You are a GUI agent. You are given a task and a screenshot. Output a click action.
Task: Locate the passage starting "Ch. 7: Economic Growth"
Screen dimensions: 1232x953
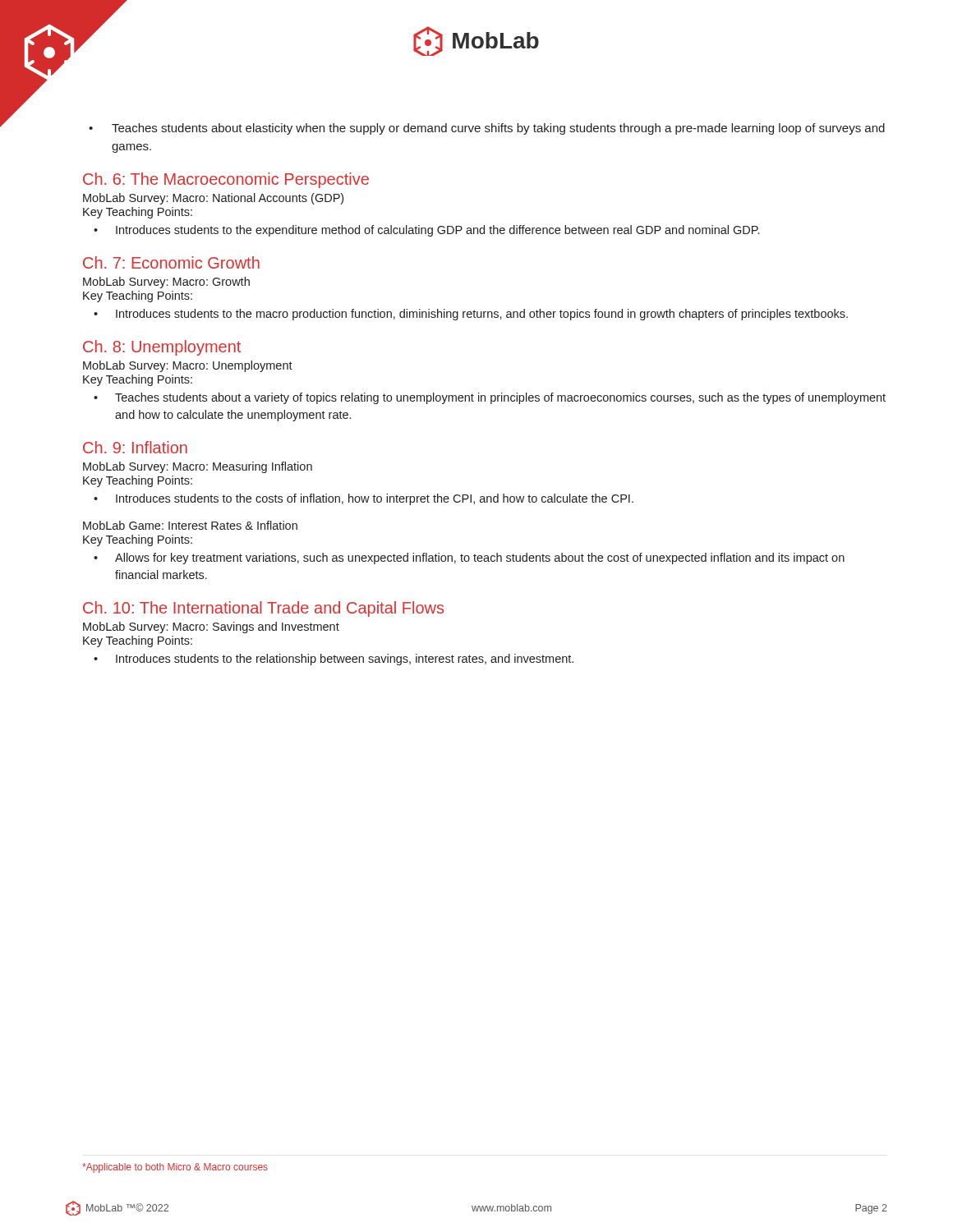(x=171, y=262)
